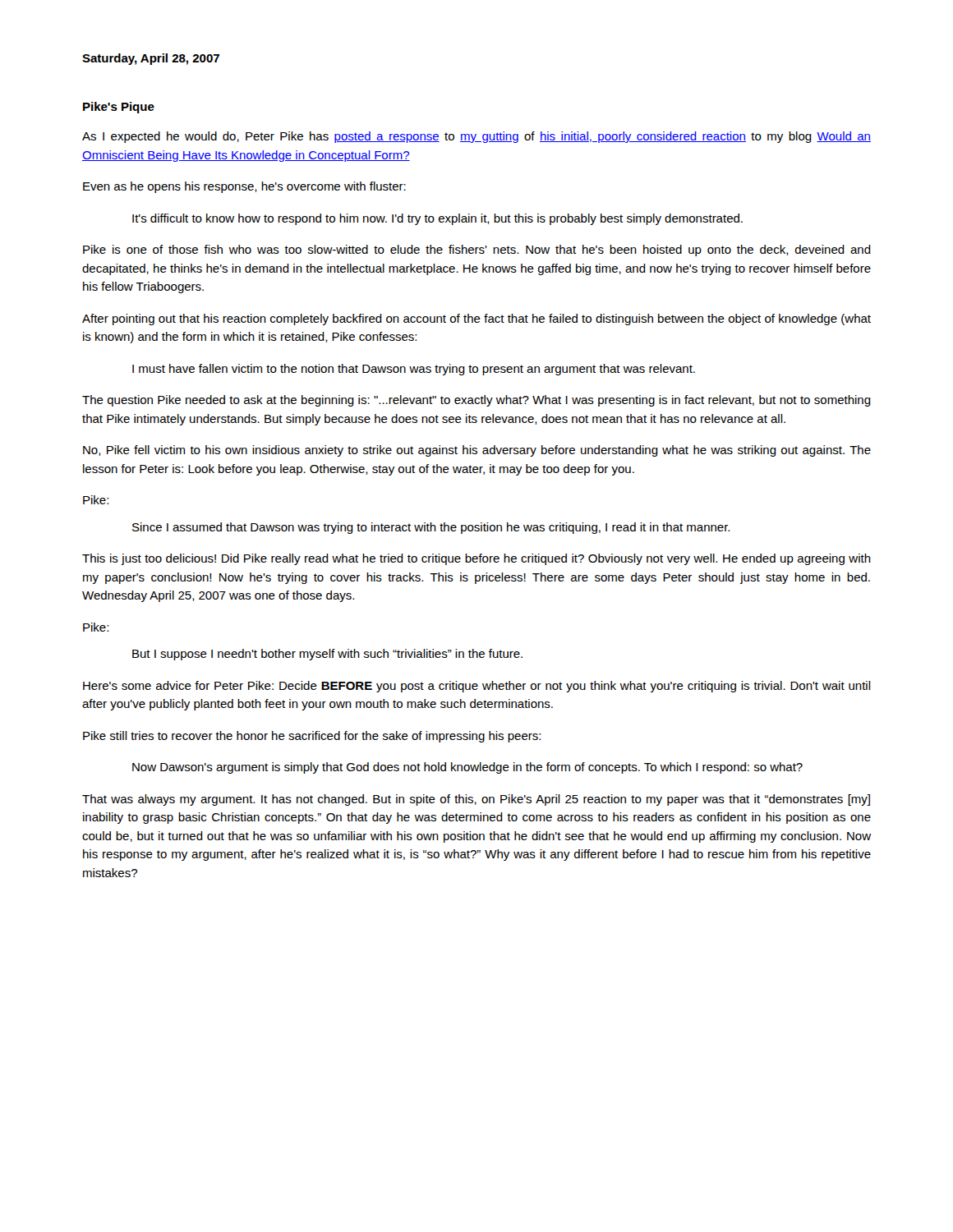Image resolution: width=953 pixels, height=1232 pixels.
Task: Point to the block starting "Here's some advice for Peter"
Action: pyautogui.click(x=476, y=694)
